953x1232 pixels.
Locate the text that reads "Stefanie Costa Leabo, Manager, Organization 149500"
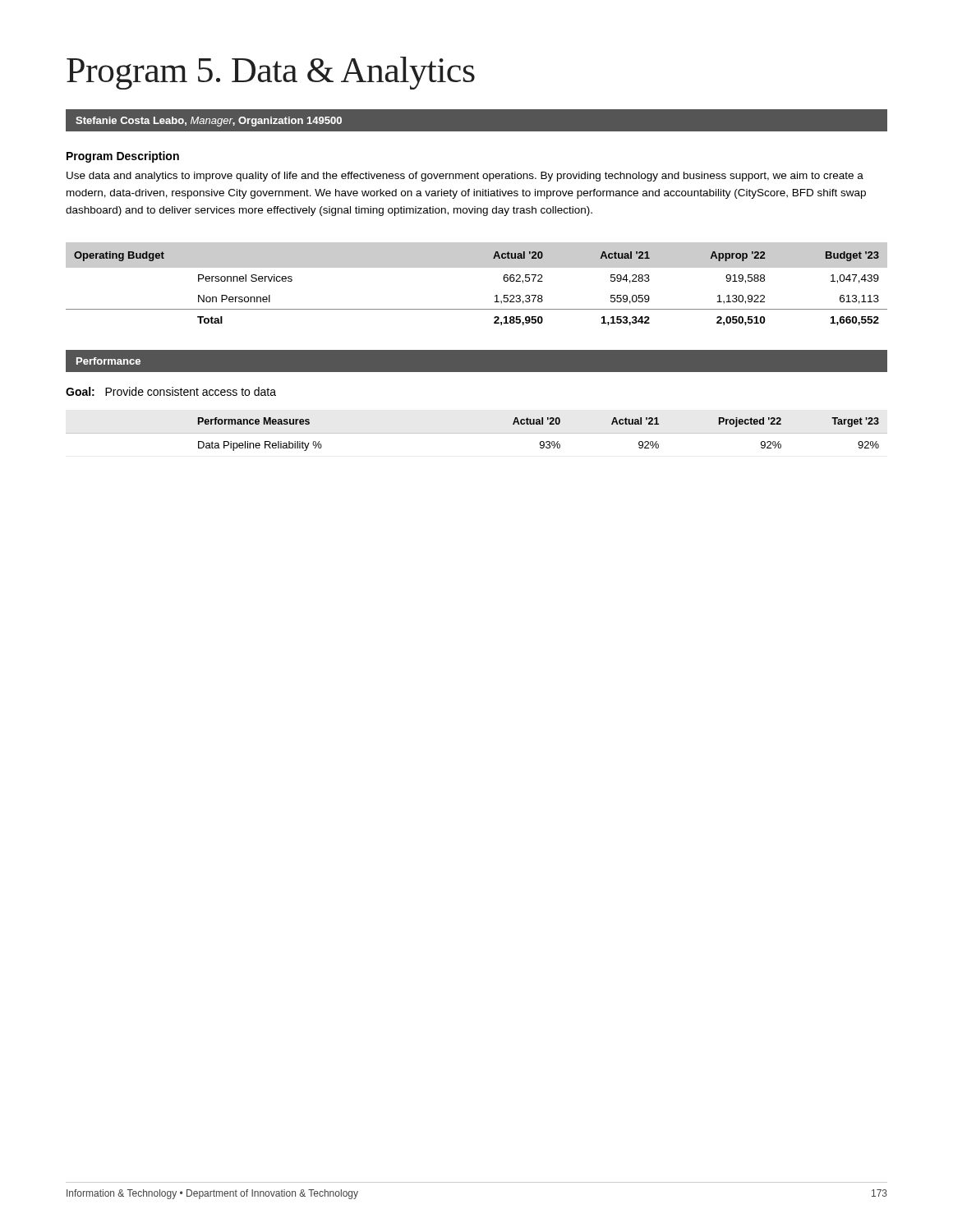[x=476, y=120]
